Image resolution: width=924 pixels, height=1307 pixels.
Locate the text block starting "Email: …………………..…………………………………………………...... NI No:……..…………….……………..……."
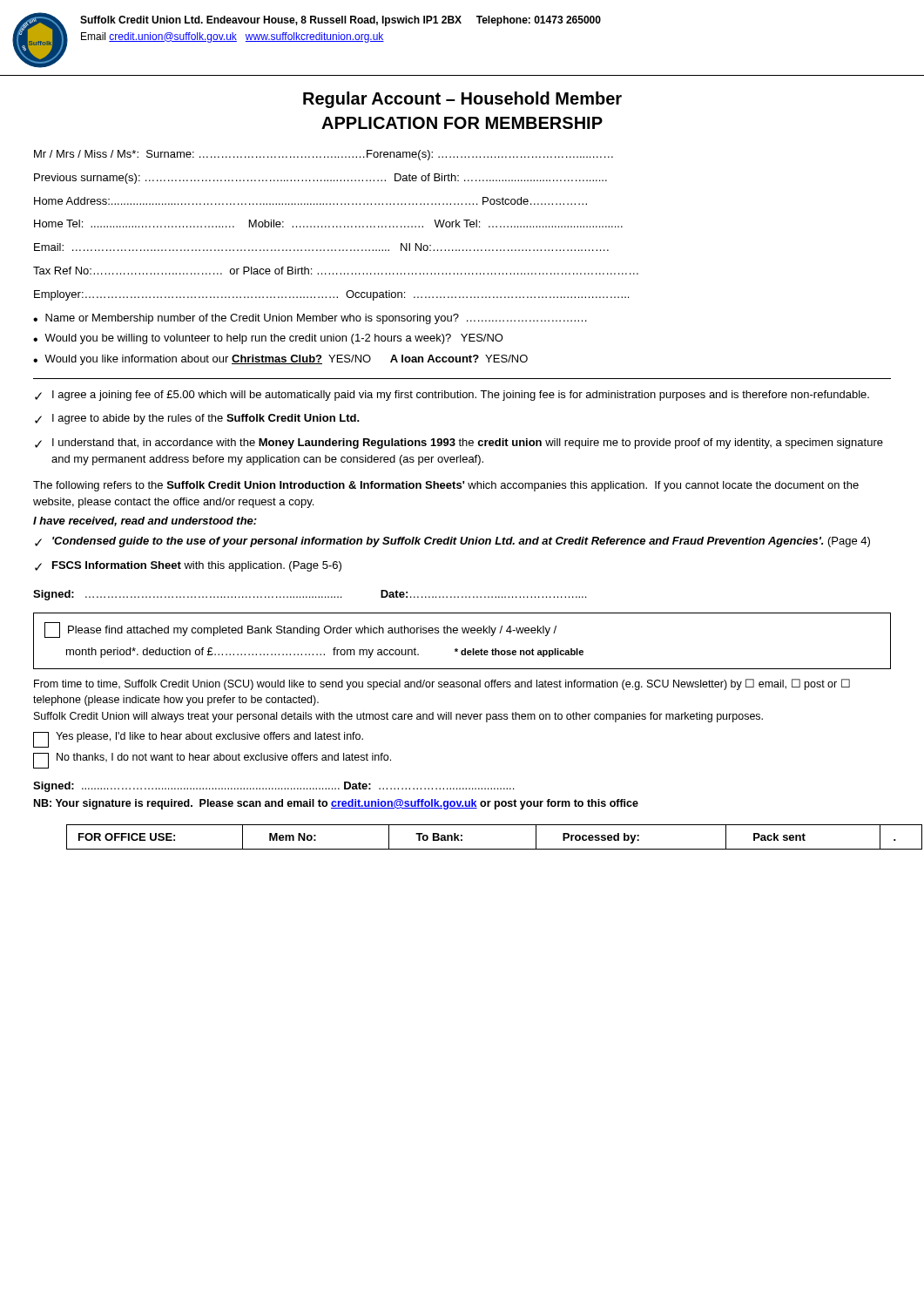click(321, 247)
